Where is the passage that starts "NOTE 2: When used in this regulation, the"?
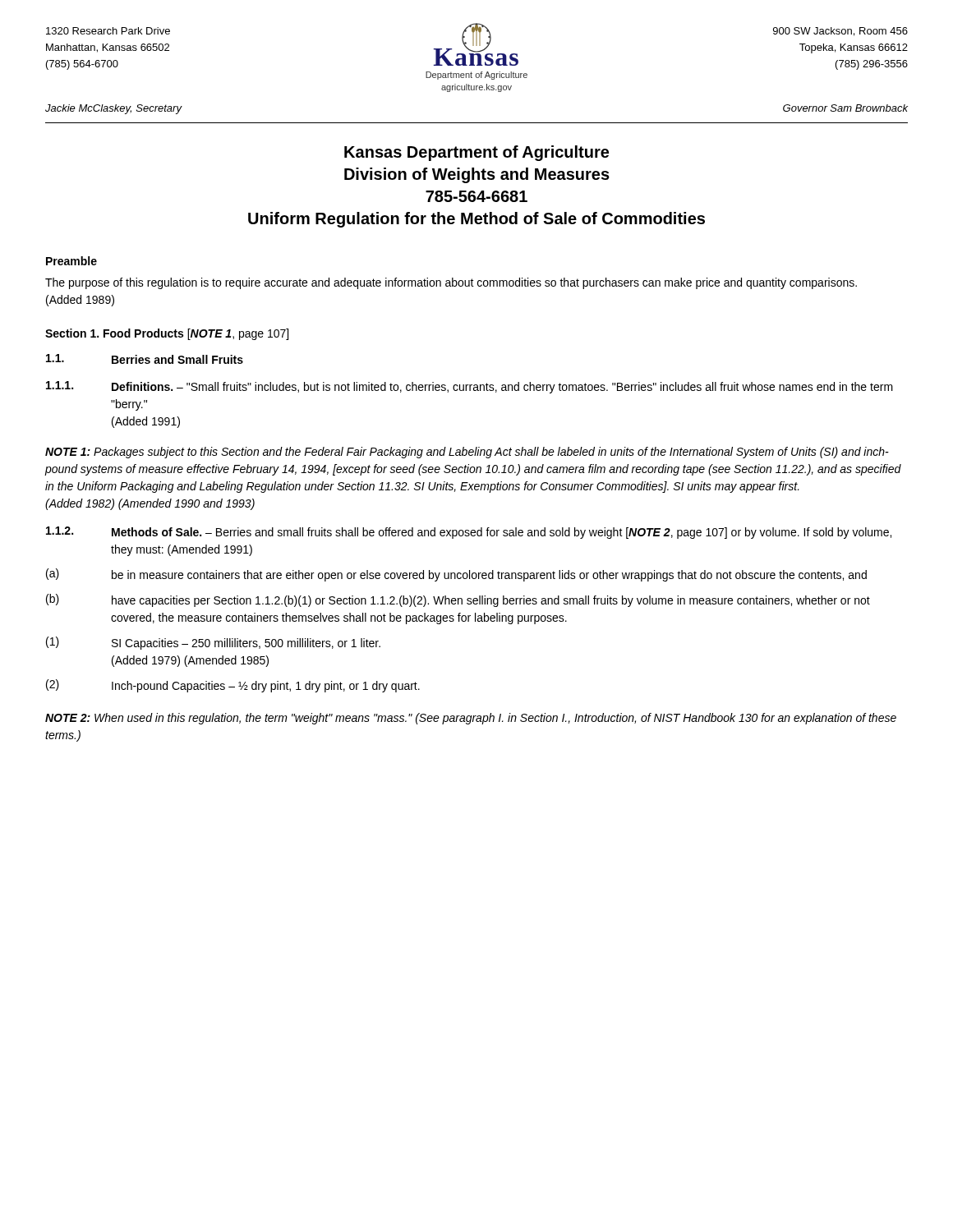This screenshot has height=1232, width=953. 471,726
